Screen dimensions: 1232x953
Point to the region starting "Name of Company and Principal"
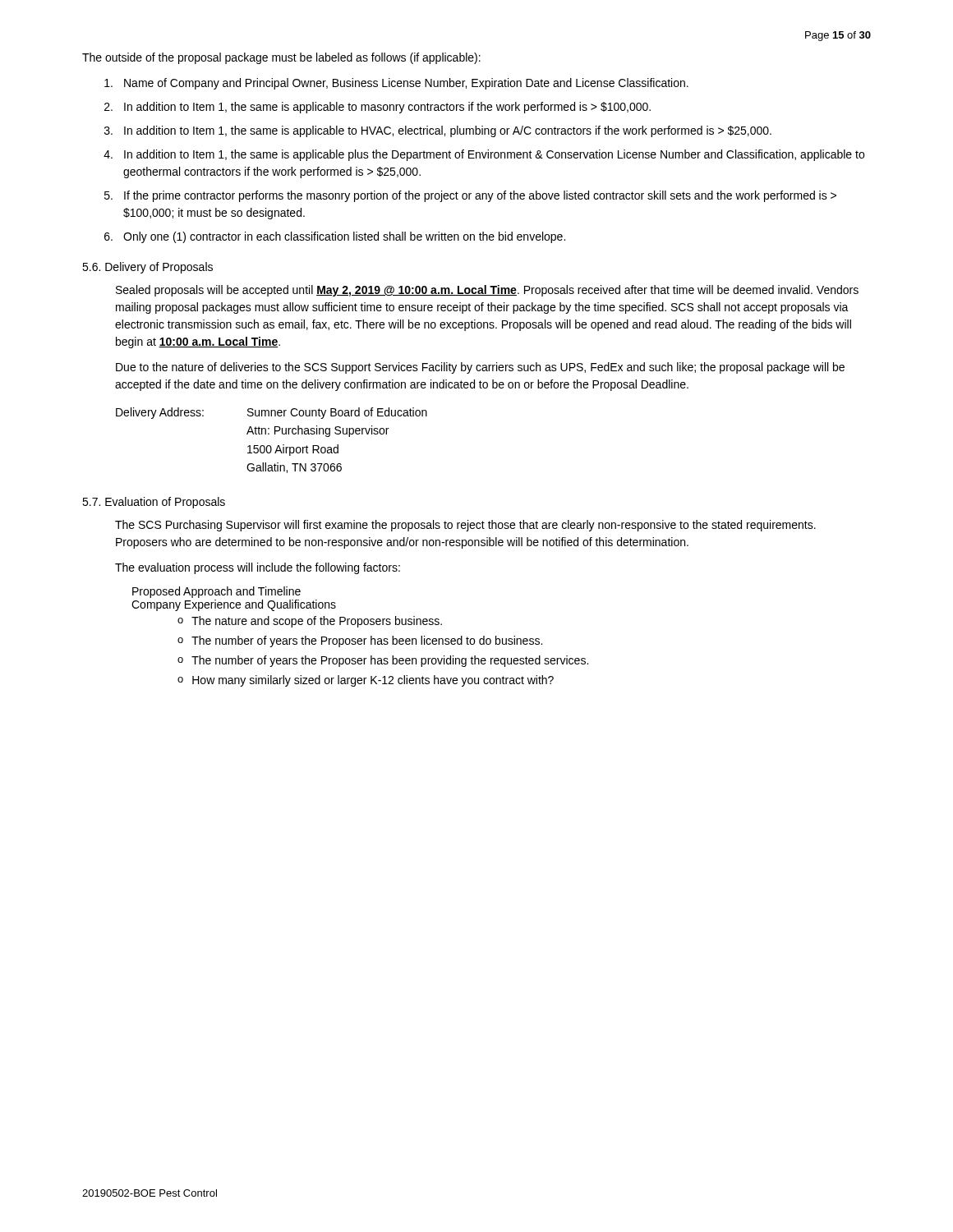click(x=476, y=83)
